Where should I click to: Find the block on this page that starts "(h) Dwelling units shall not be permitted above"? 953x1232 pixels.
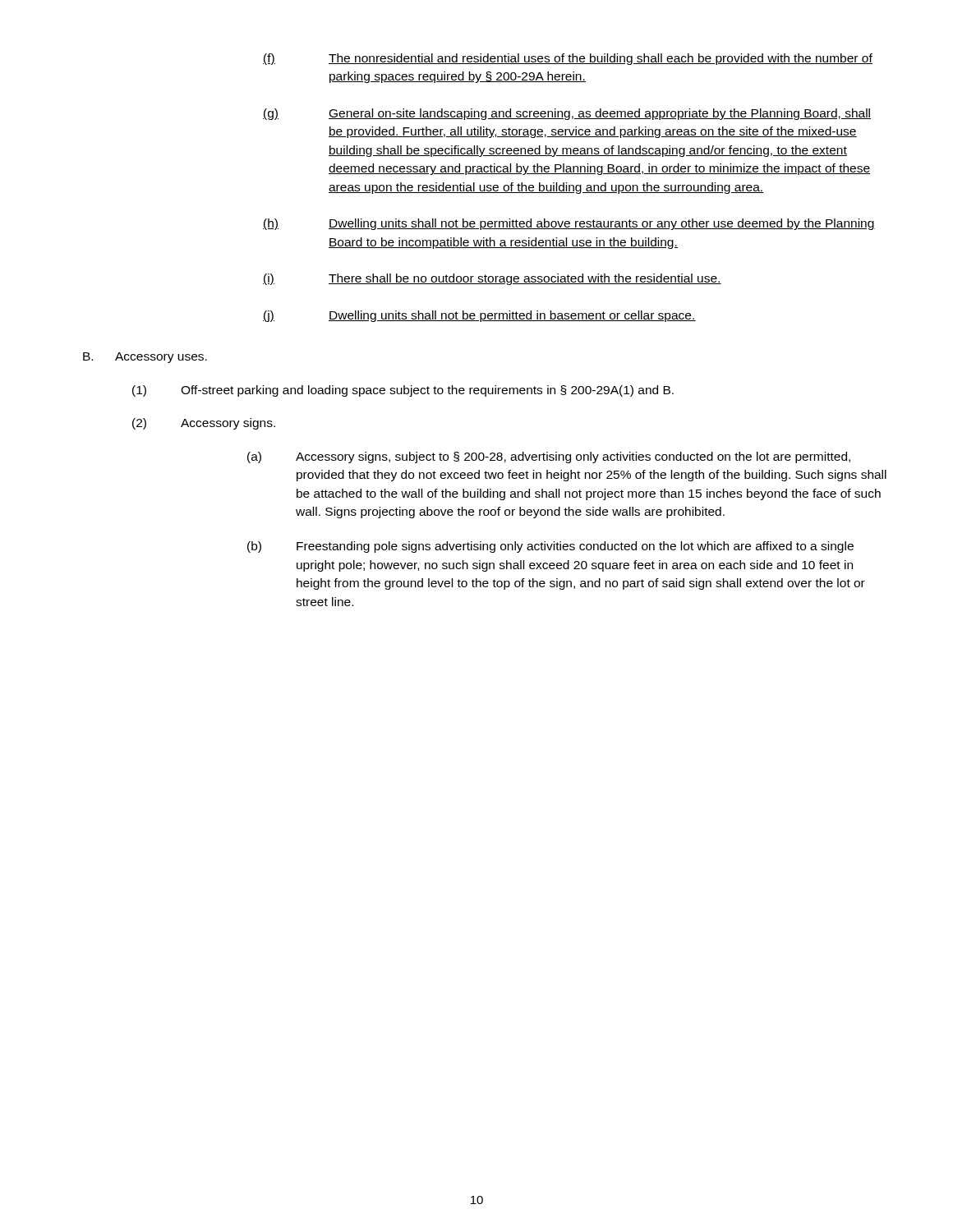(575, 233)
